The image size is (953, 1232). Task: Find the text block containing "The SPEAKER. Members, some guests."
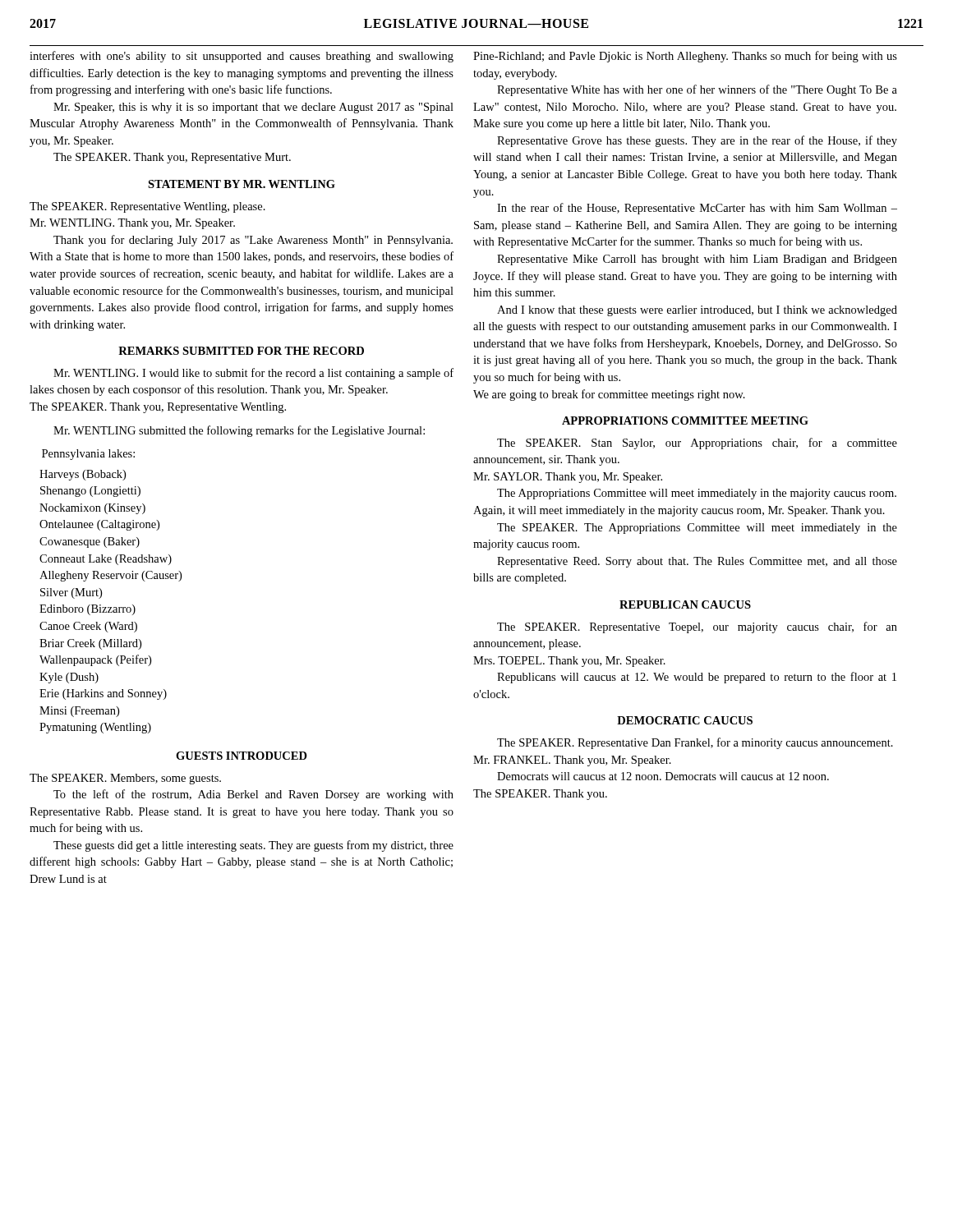pyautogui.click(x=125, y=779)
